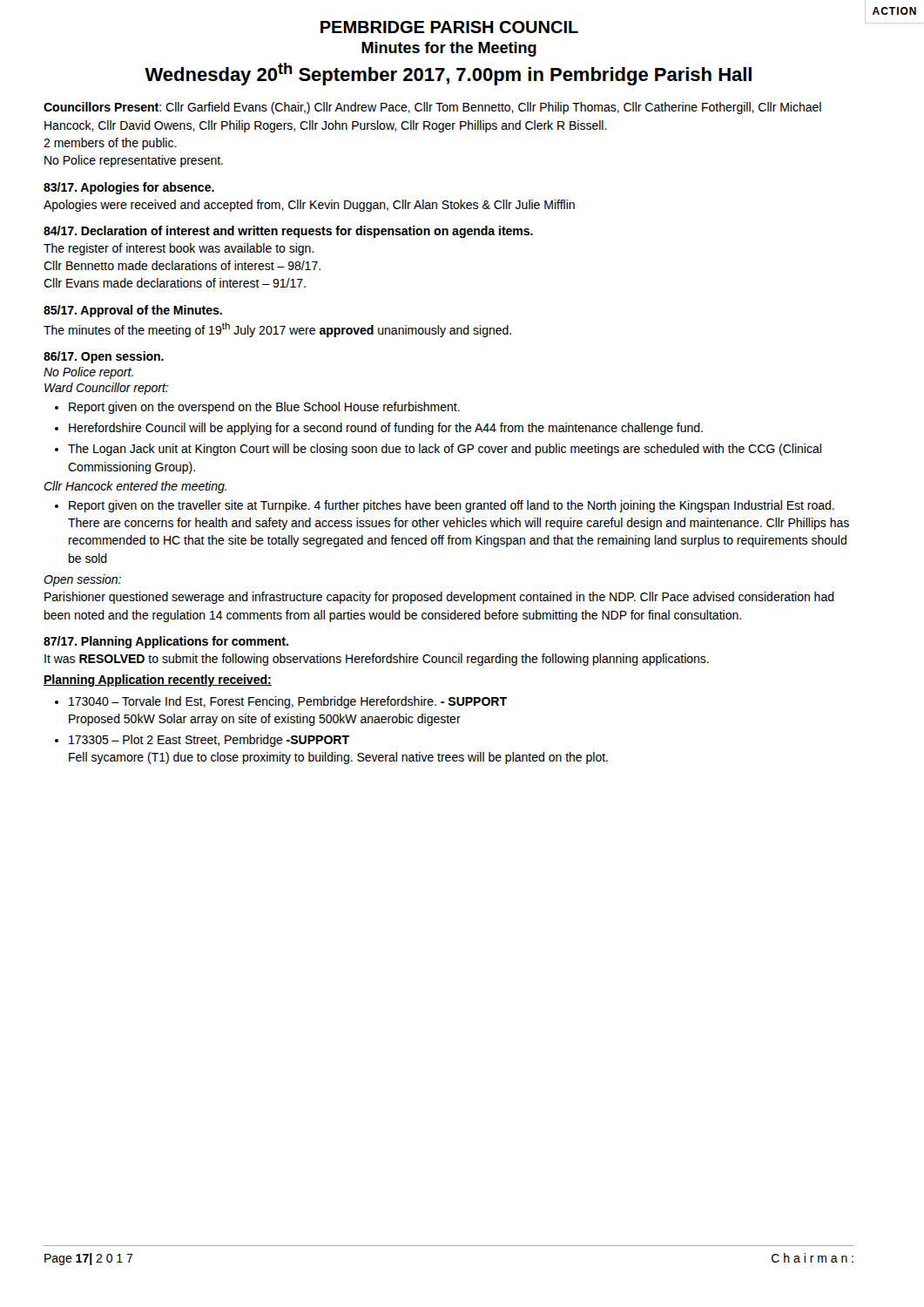Click on the passage starting "The minutes of"
The height and width of the screenshot is (1307, 924).
click(x=278, y=328)
